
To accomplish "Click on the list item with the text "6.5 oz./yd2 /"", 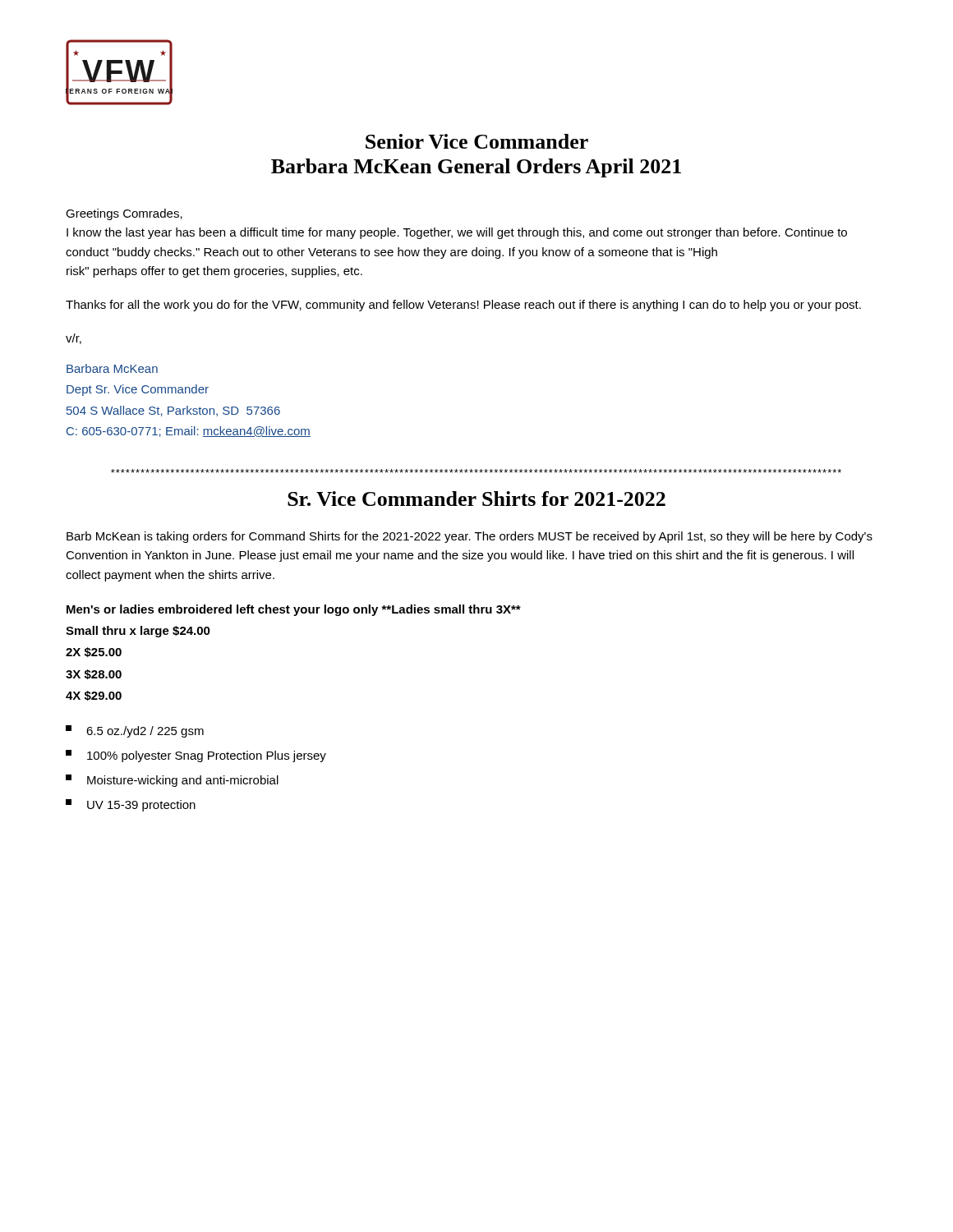I will tap(135, 731).
